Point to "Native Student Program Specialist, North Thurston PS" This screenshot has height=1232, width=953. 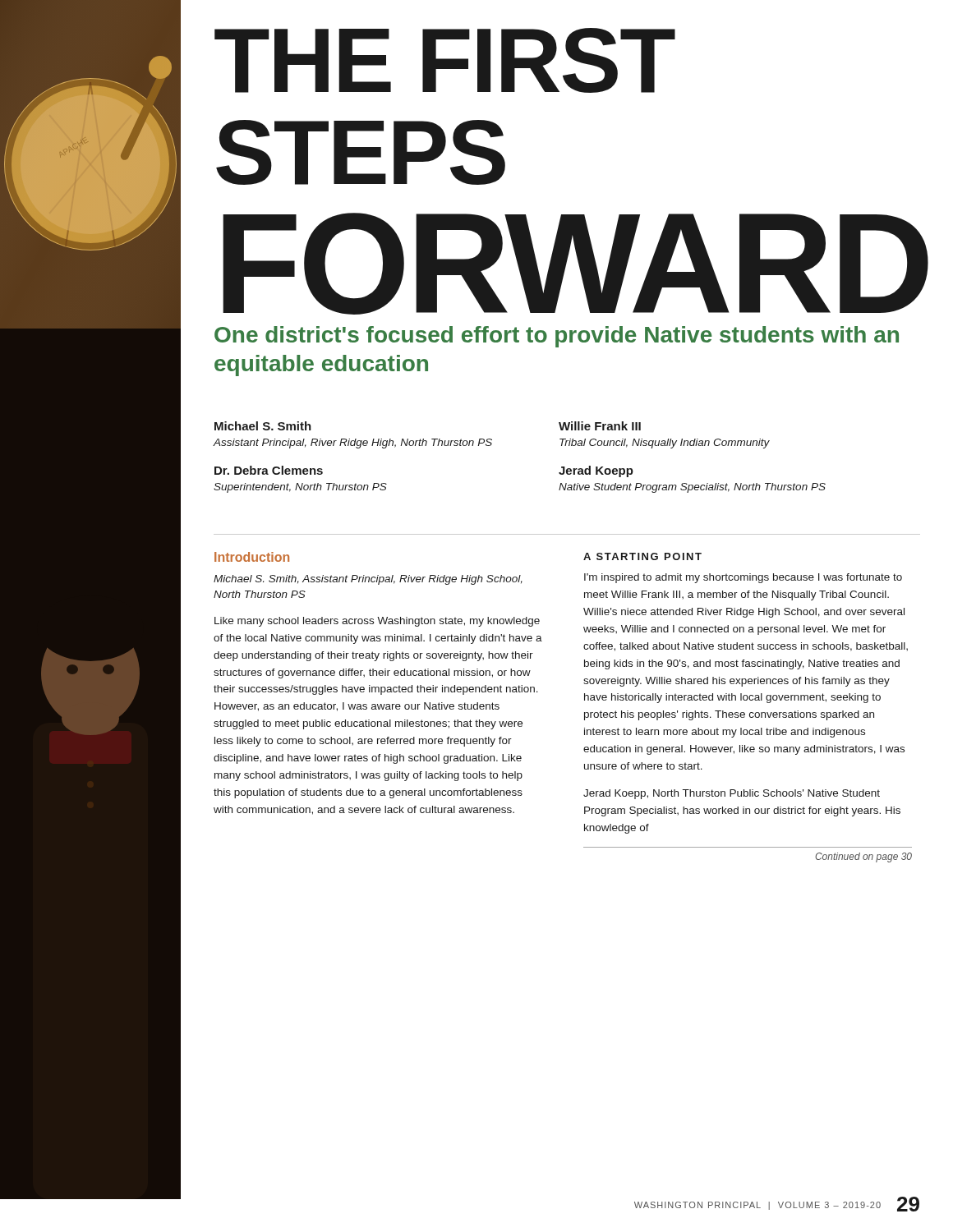coord(692,487)
